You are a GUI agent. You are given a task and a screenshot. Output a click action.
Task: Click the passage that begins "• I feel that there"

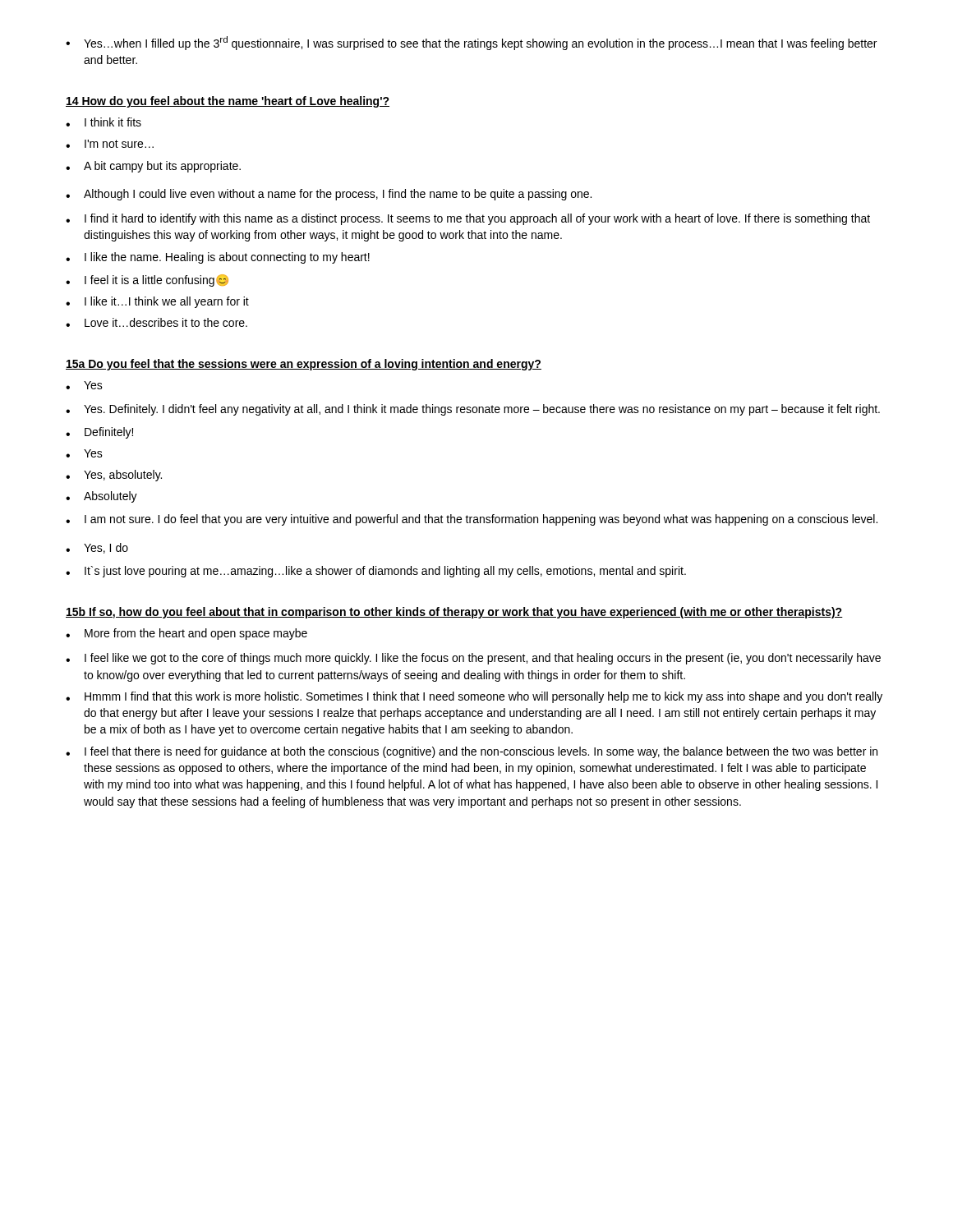[476, 776]
